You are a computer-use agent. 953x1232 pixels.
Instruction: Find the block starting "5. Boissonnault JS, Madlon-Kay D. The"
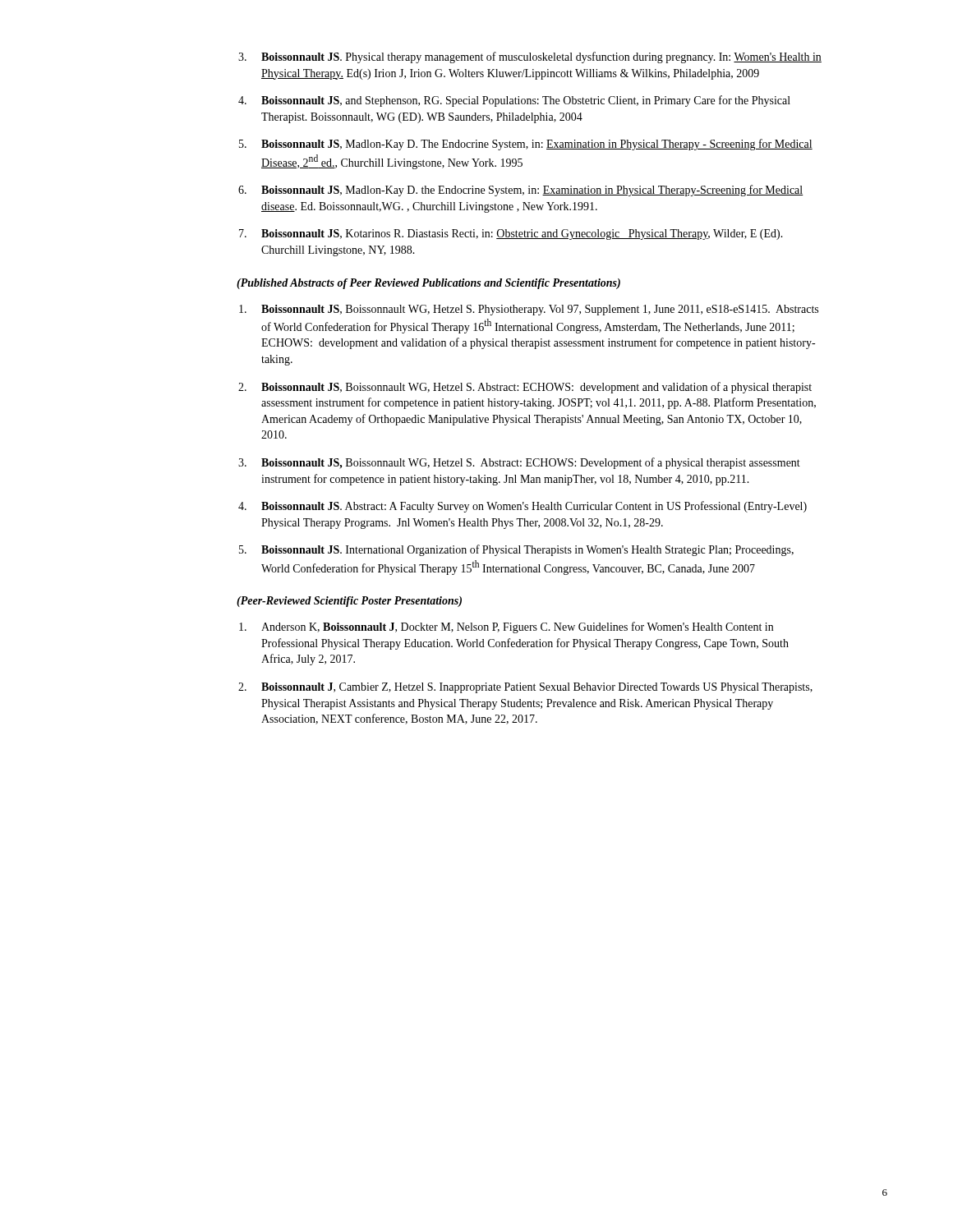[530, 154]
